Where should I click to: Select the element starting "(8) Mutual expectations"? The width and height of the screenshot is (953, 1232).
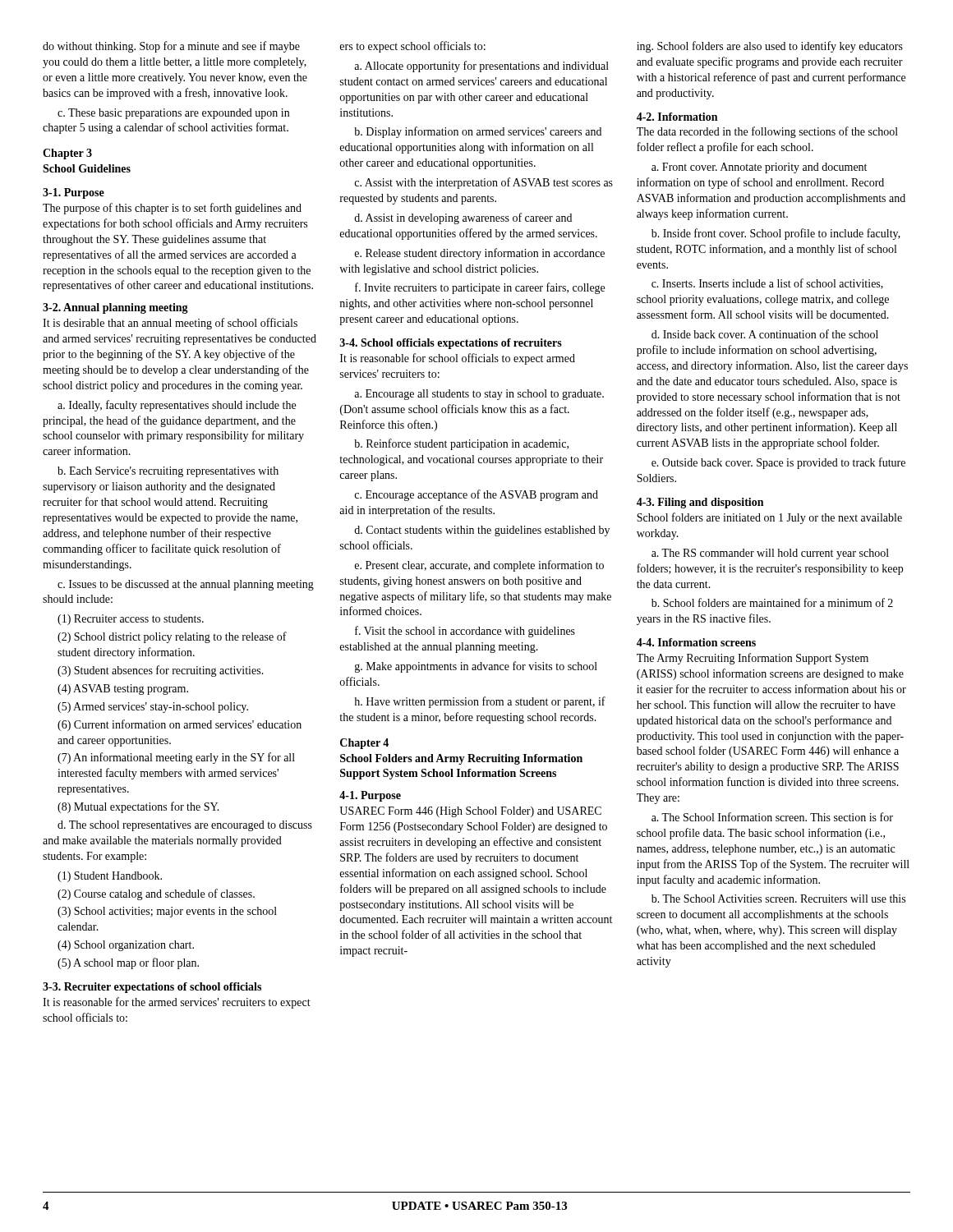coord(187,808)
